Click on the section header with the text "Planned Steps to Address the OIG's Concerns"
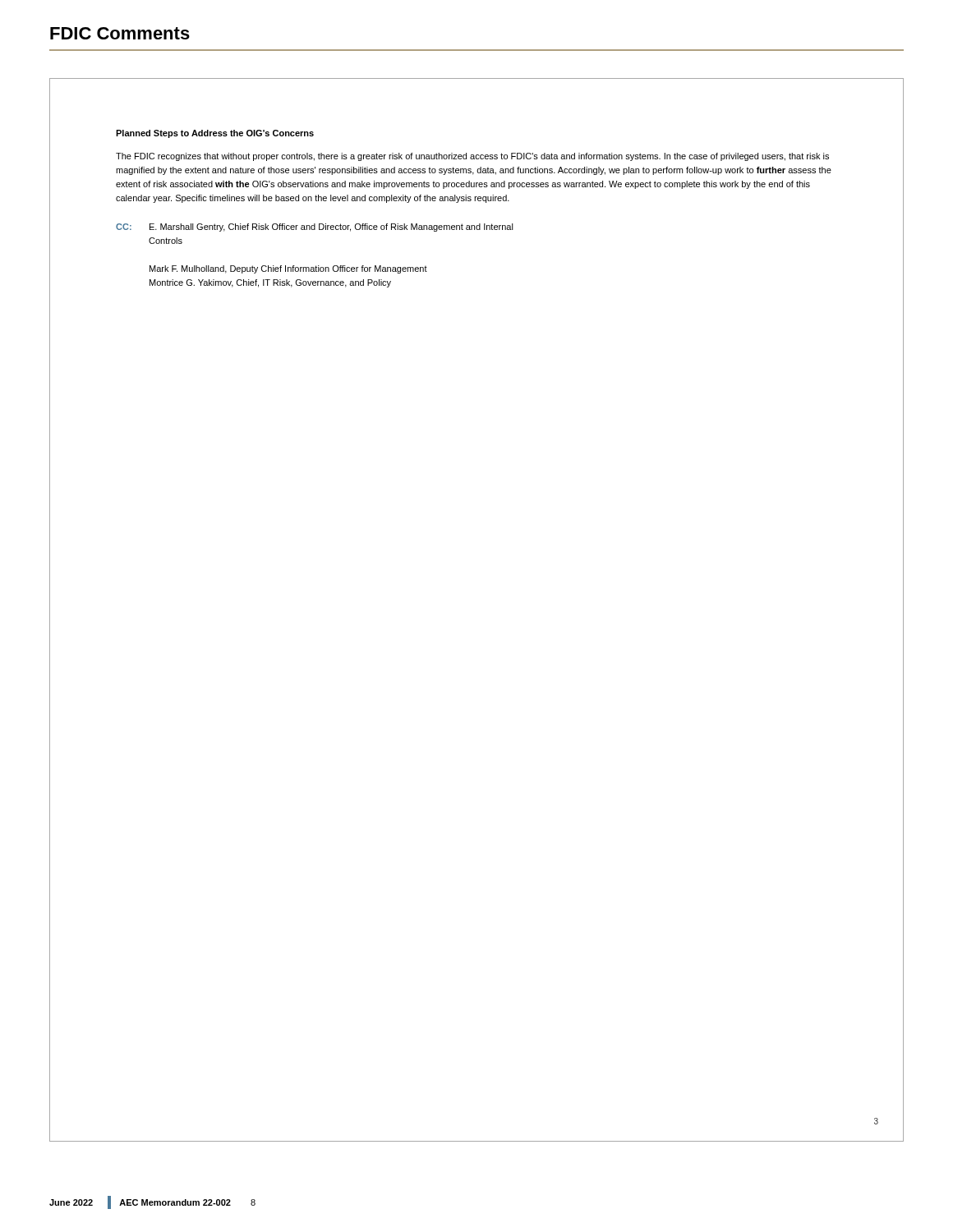Viewport: 953px width, 1232px height. coord(215,133)
